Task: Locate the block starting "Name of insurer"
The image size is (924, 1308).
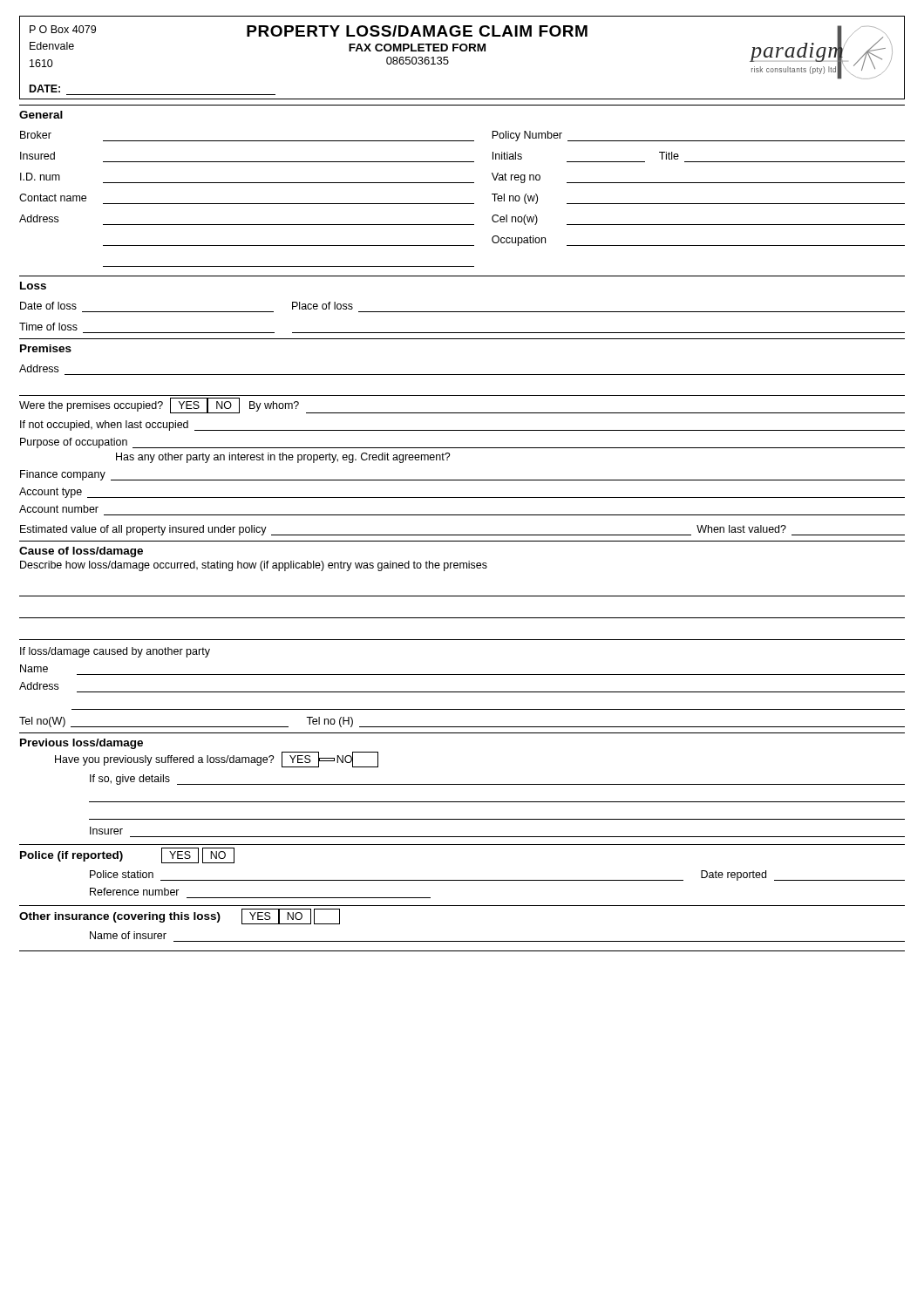Action: pyautogui.click(x=462, y=935)
